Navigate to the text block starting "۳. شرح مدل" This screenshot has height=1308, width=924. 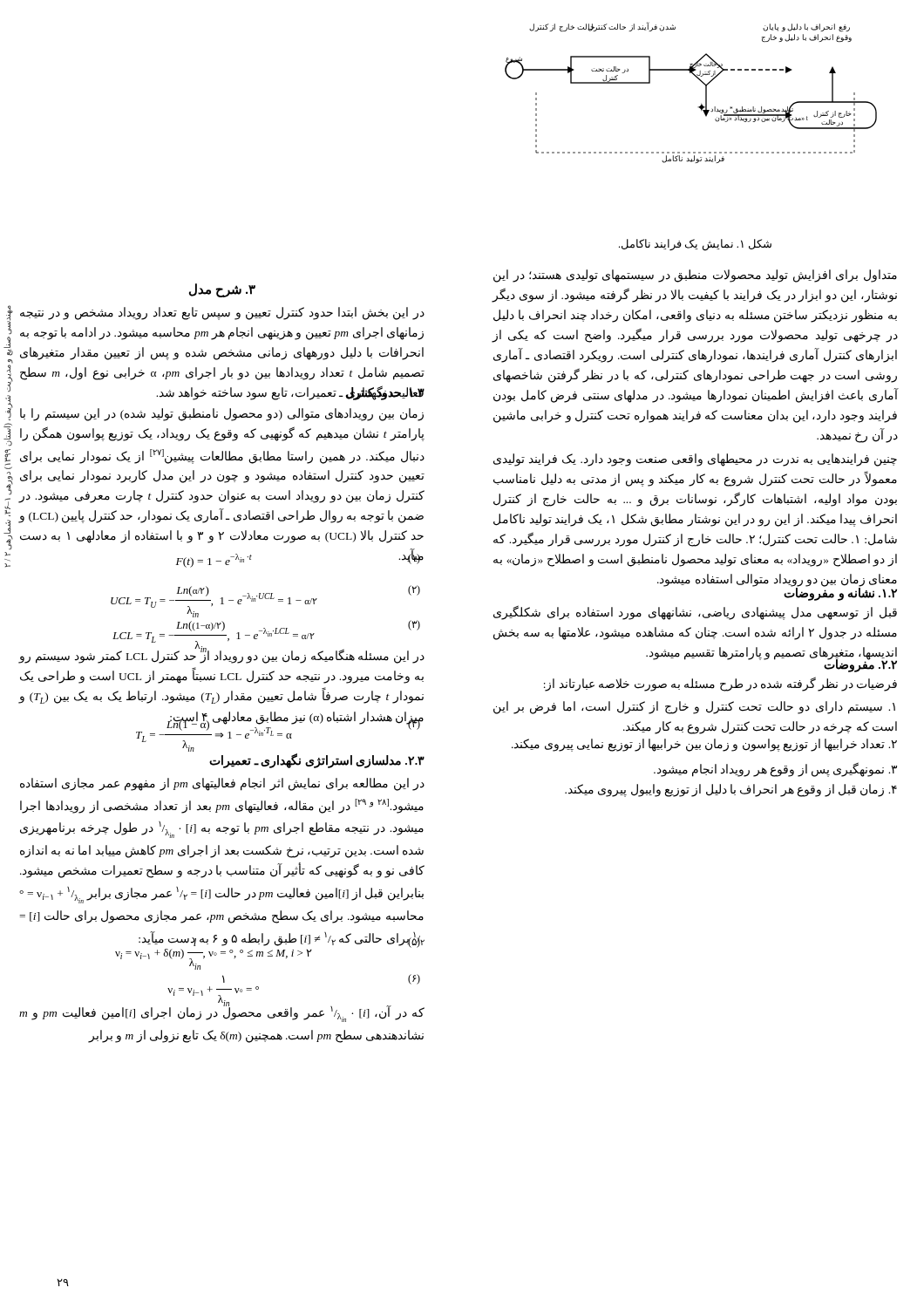[222, 290]
